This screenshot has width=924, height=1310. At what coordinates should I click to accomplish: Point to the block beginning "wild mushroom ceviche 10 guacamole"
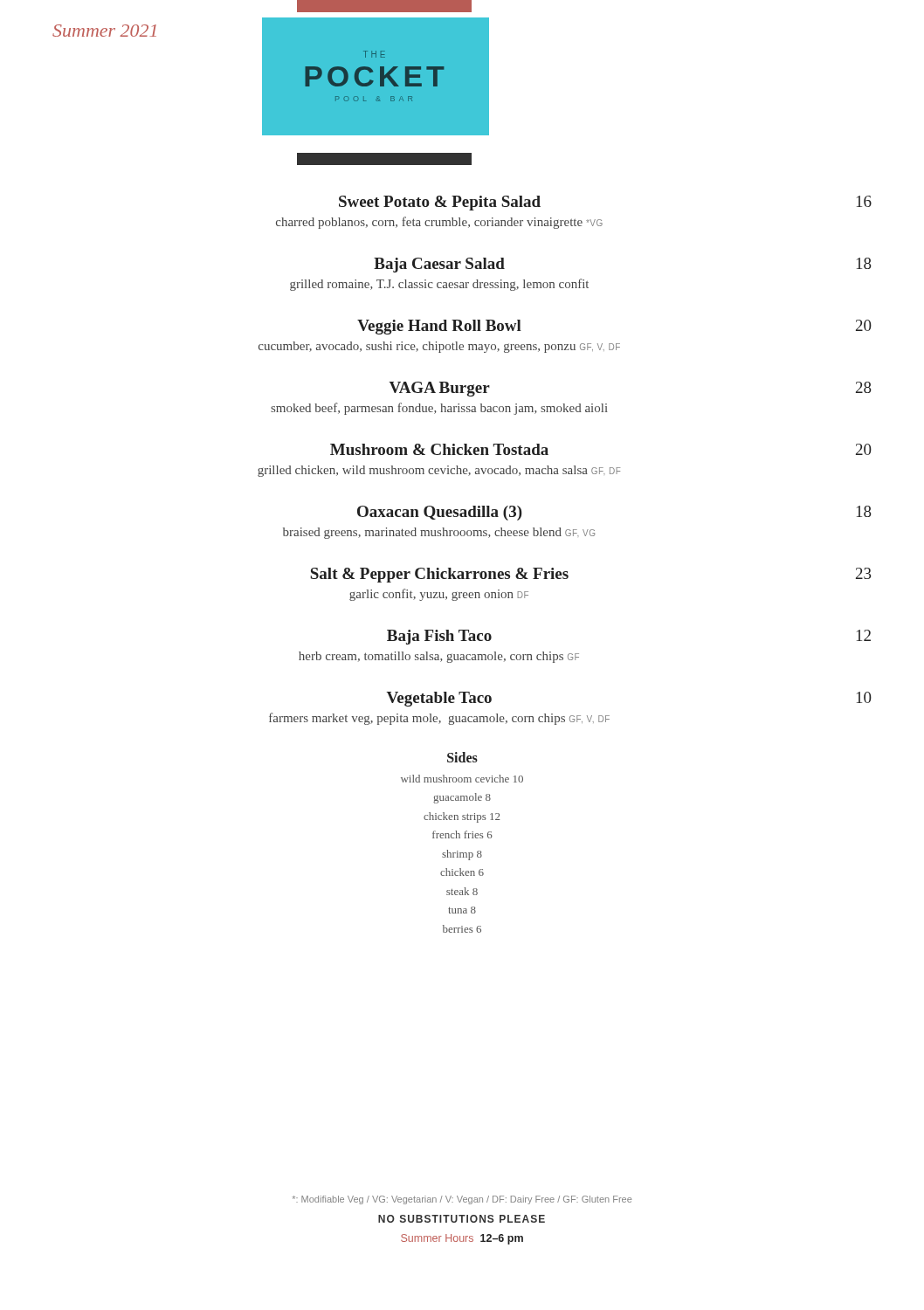pos(462,853)
